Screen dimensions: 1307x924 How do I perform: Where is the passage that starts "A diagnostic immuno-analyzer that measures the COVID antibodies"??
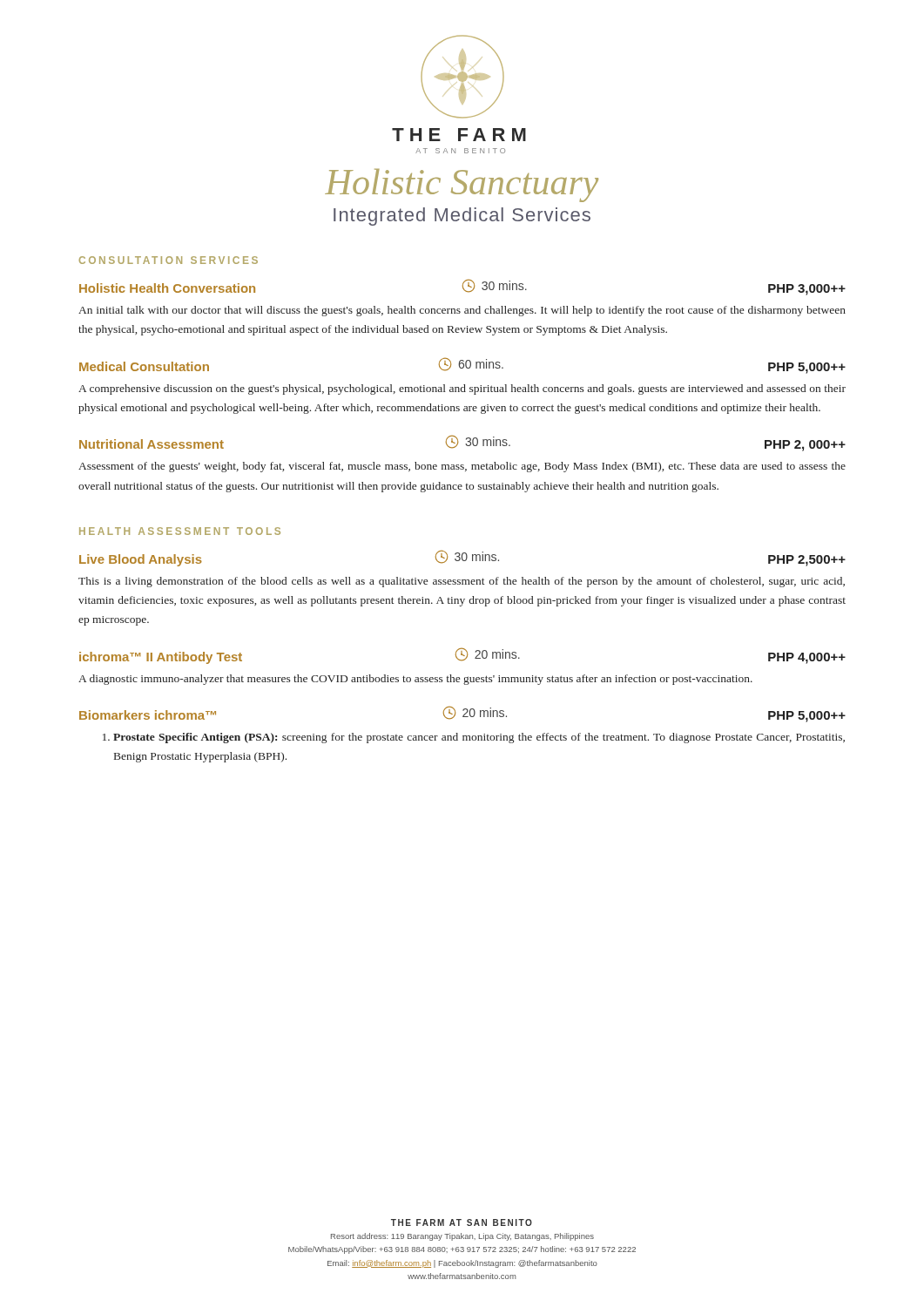point(416,678)
